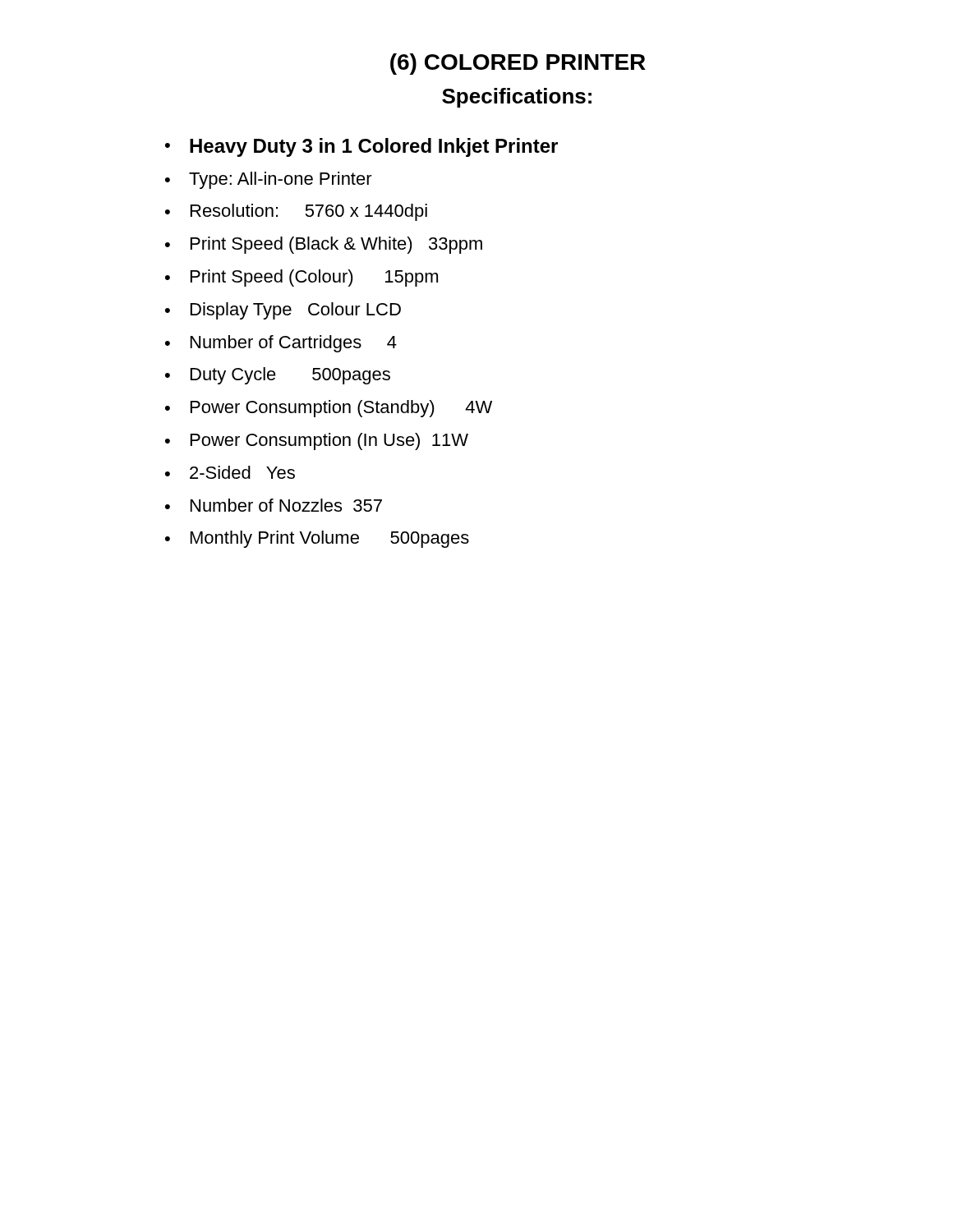
Task: Find the list item that reads "• Monthly Print Volume 500pages"
Action: coord(317,539)
